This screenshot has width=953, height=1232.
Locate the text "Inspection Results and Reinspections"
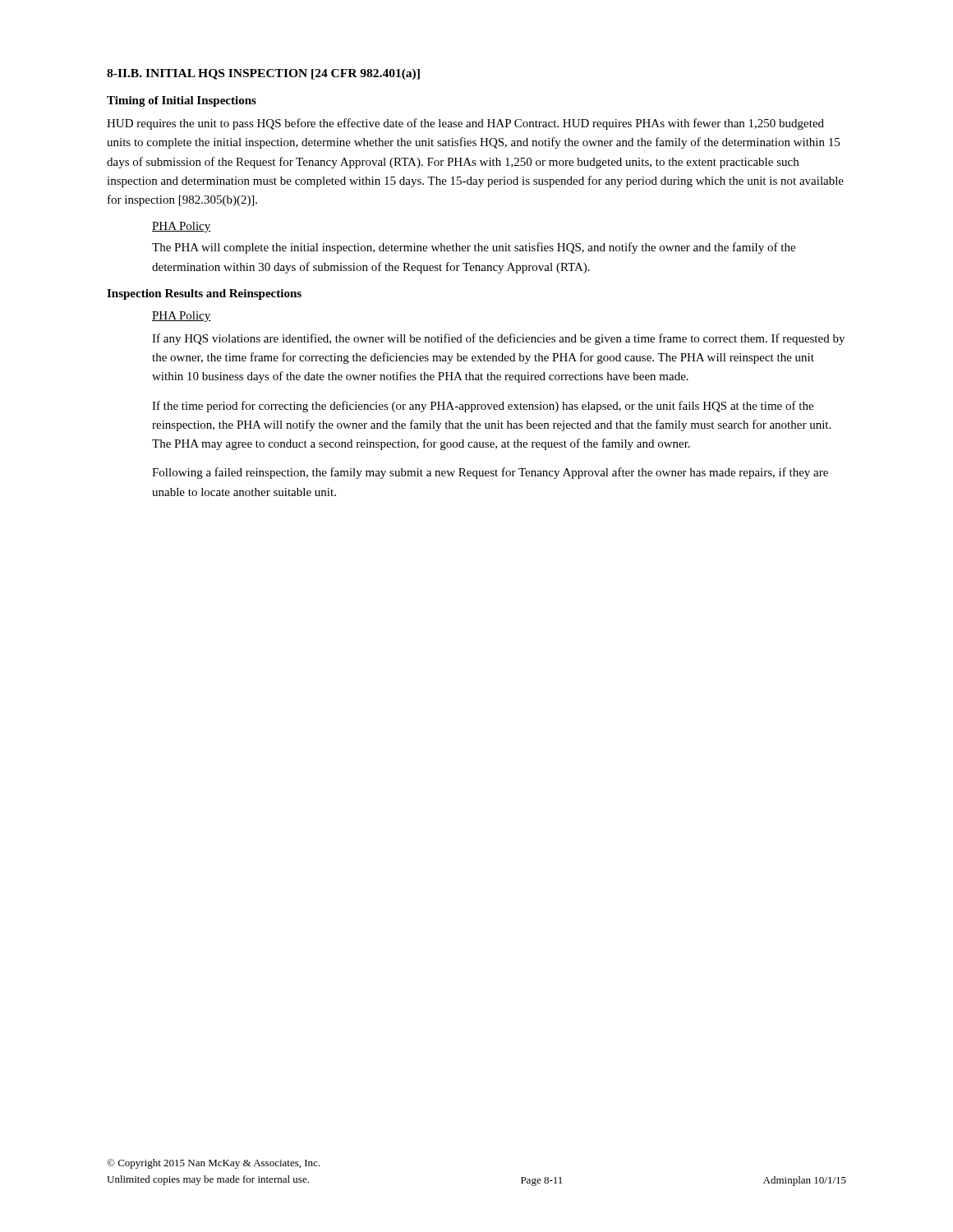(204, 293)
